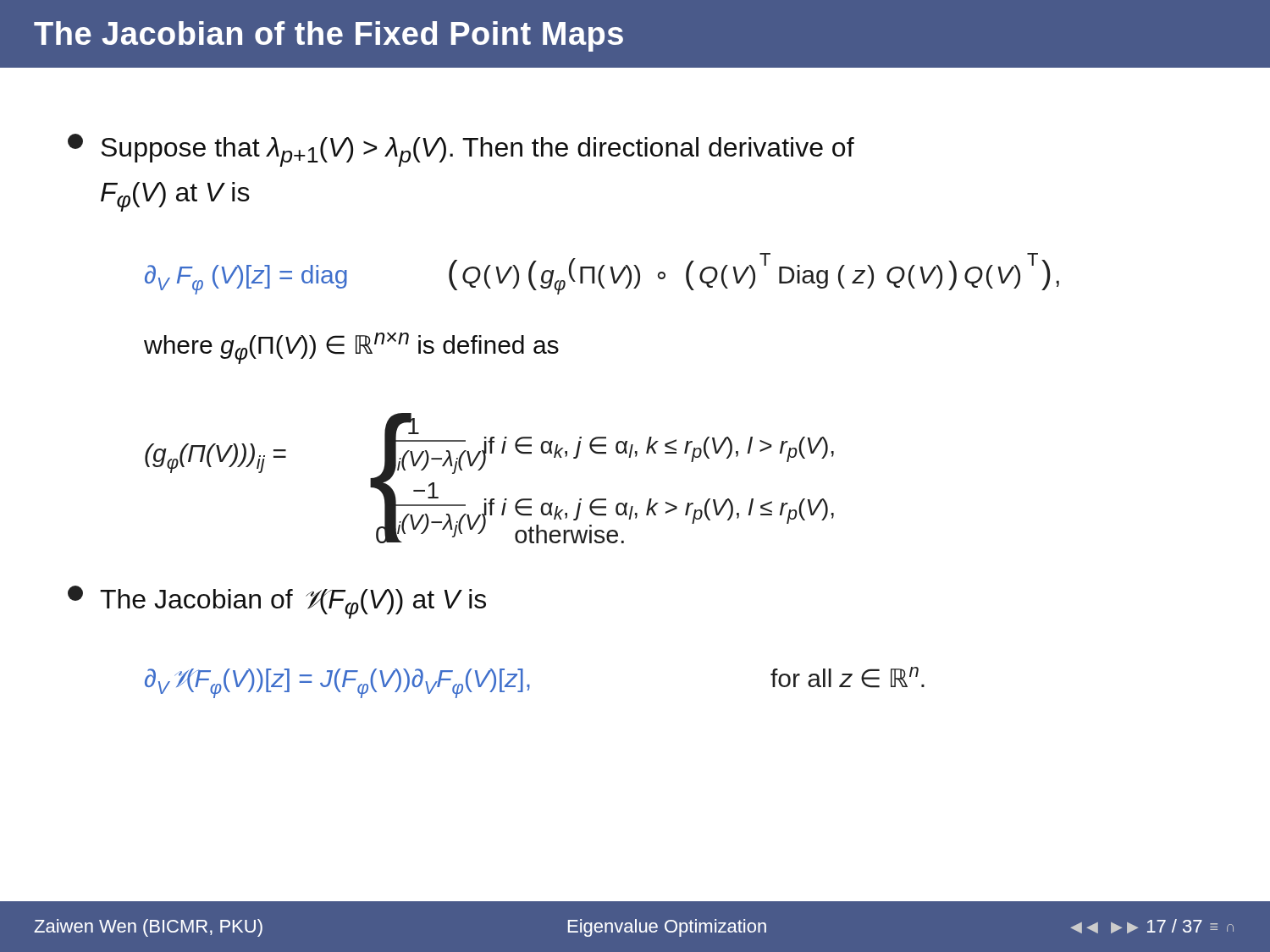Locate the text block starting "∂V Fφ (V)[z]"
Screen dimensions: 952x1270
point(673,272)
